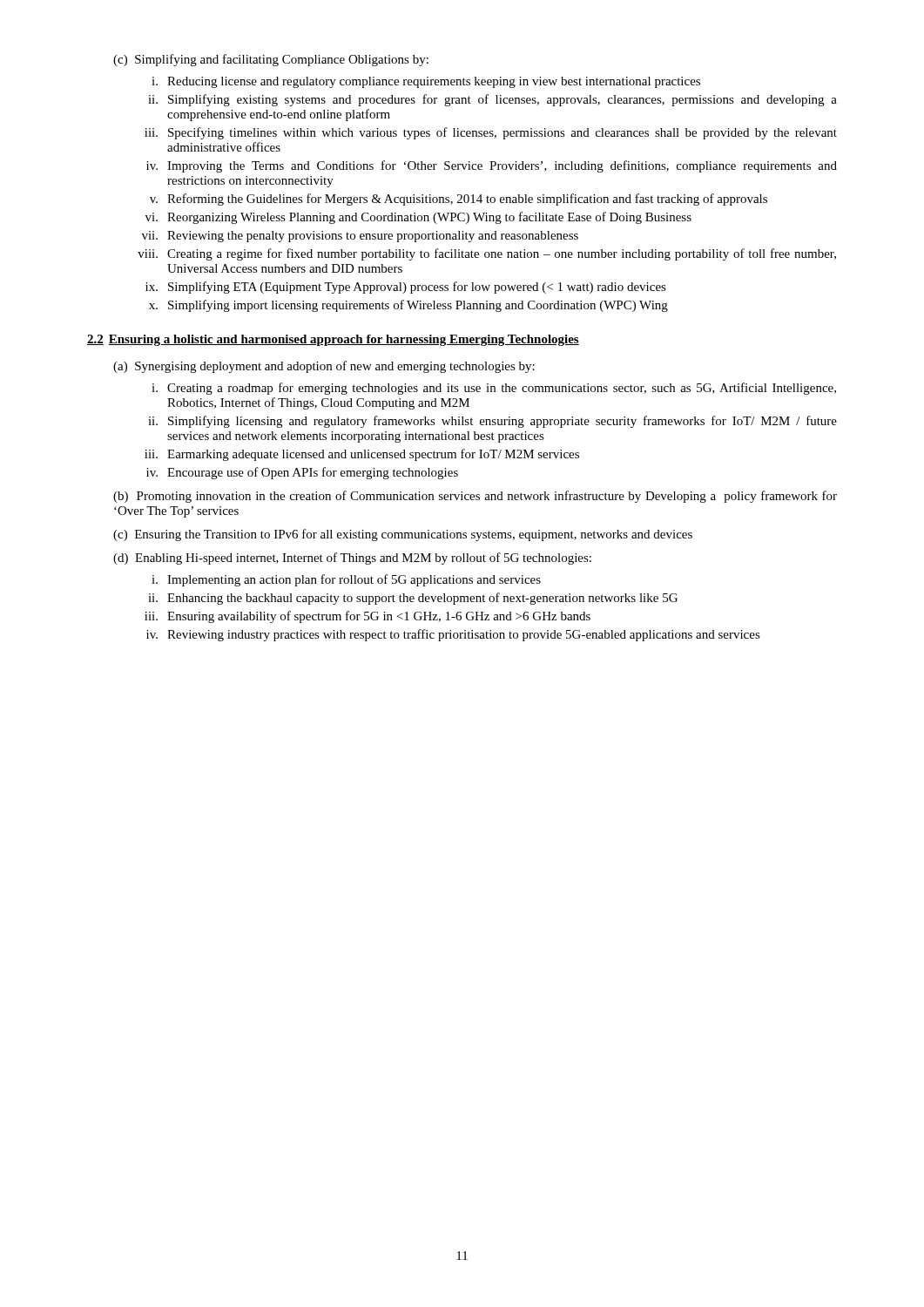
Task: Click on the region starting "i. Reducing license and regulatory compliance requirements"
Action: [475, 81]
